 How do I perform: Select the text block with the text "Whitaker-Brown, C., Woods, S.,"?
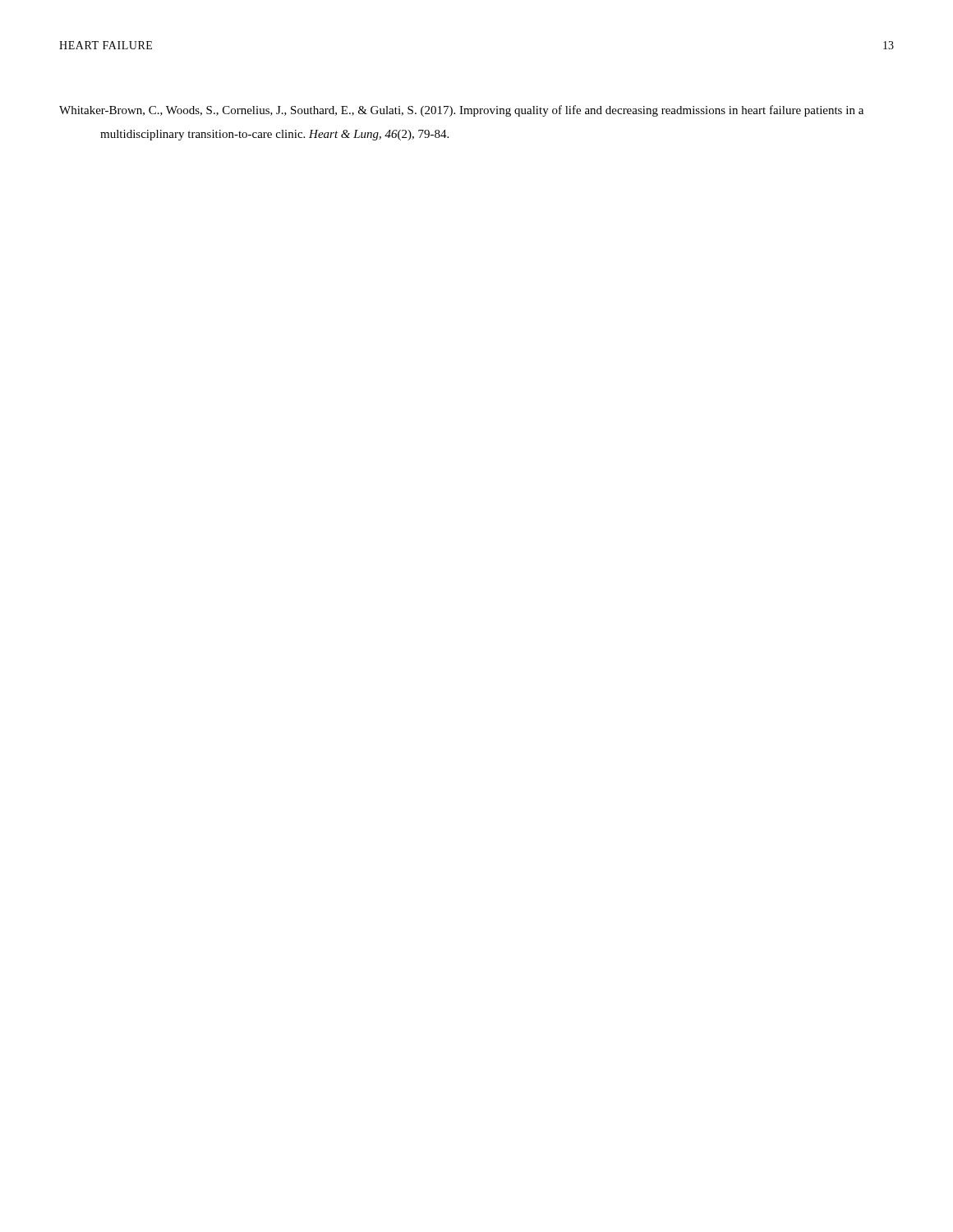point(476,122)
